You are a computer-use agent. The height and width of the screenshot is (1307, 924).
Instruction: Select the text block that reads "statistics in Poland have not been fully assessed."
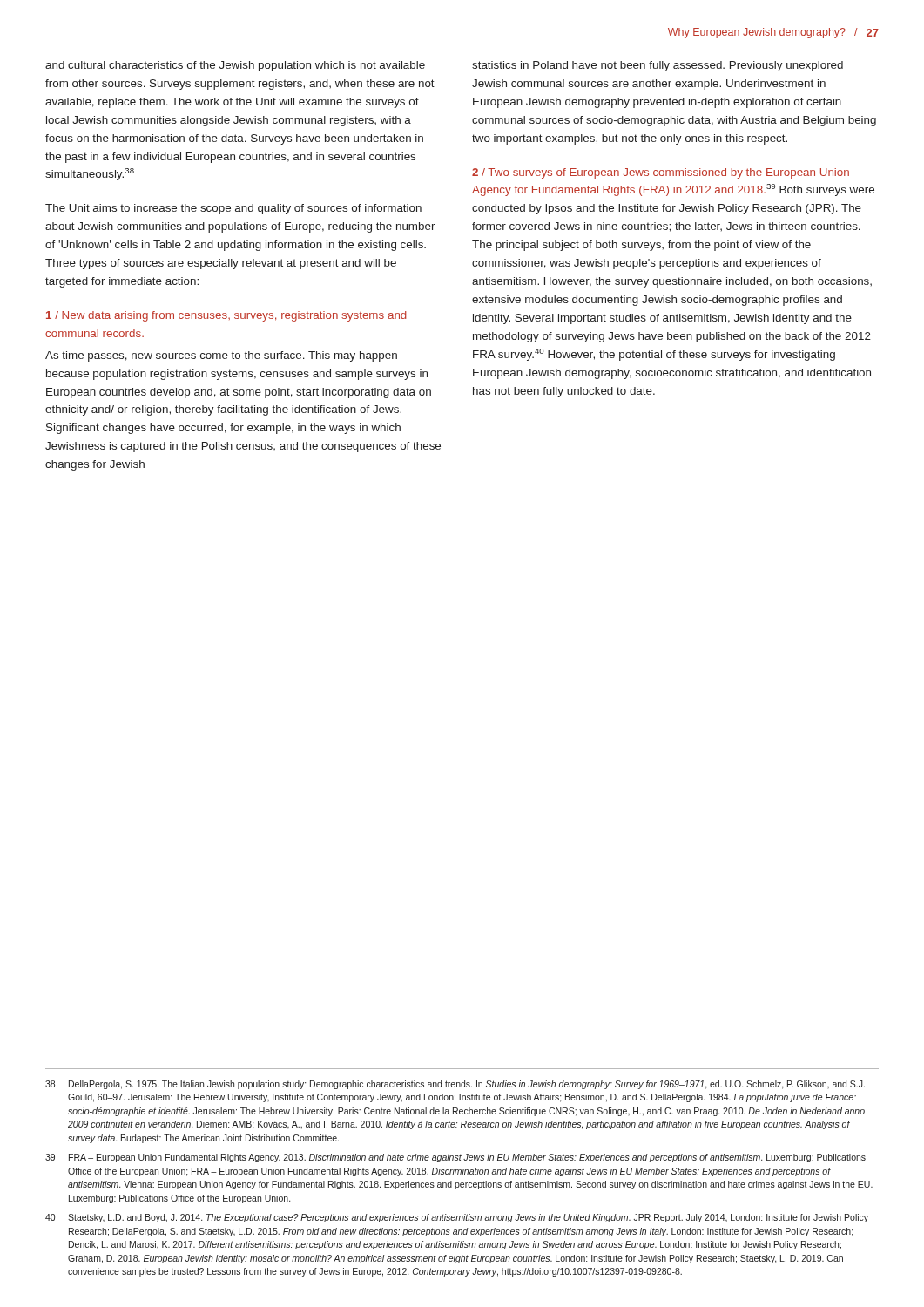[x=674, y=101]
